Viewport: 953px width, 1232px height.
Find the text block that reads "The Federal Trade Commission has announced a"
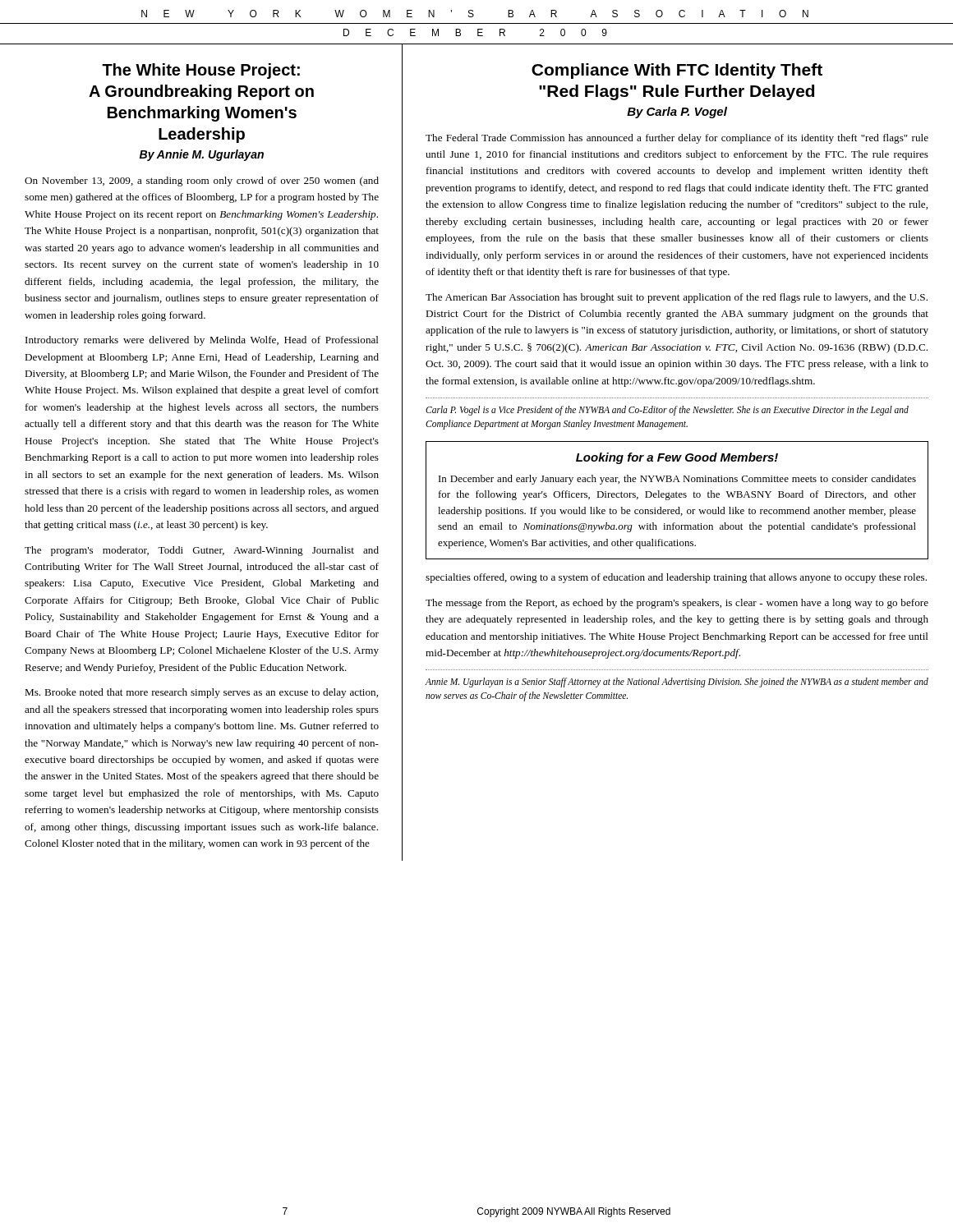click(x=677, y=204)
